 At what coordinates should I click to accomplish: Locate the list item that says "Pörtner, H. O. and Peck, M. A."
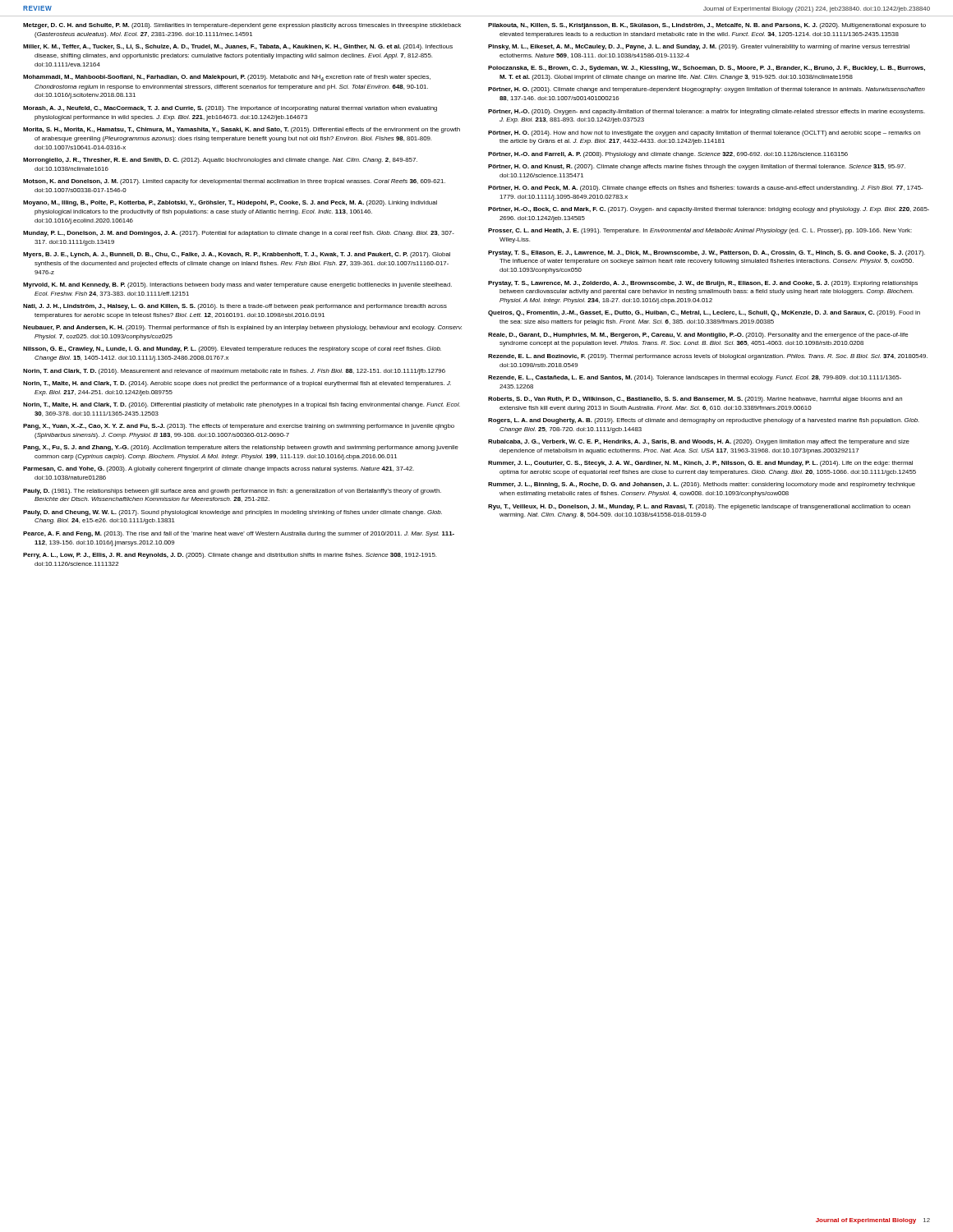click(706, 192)
